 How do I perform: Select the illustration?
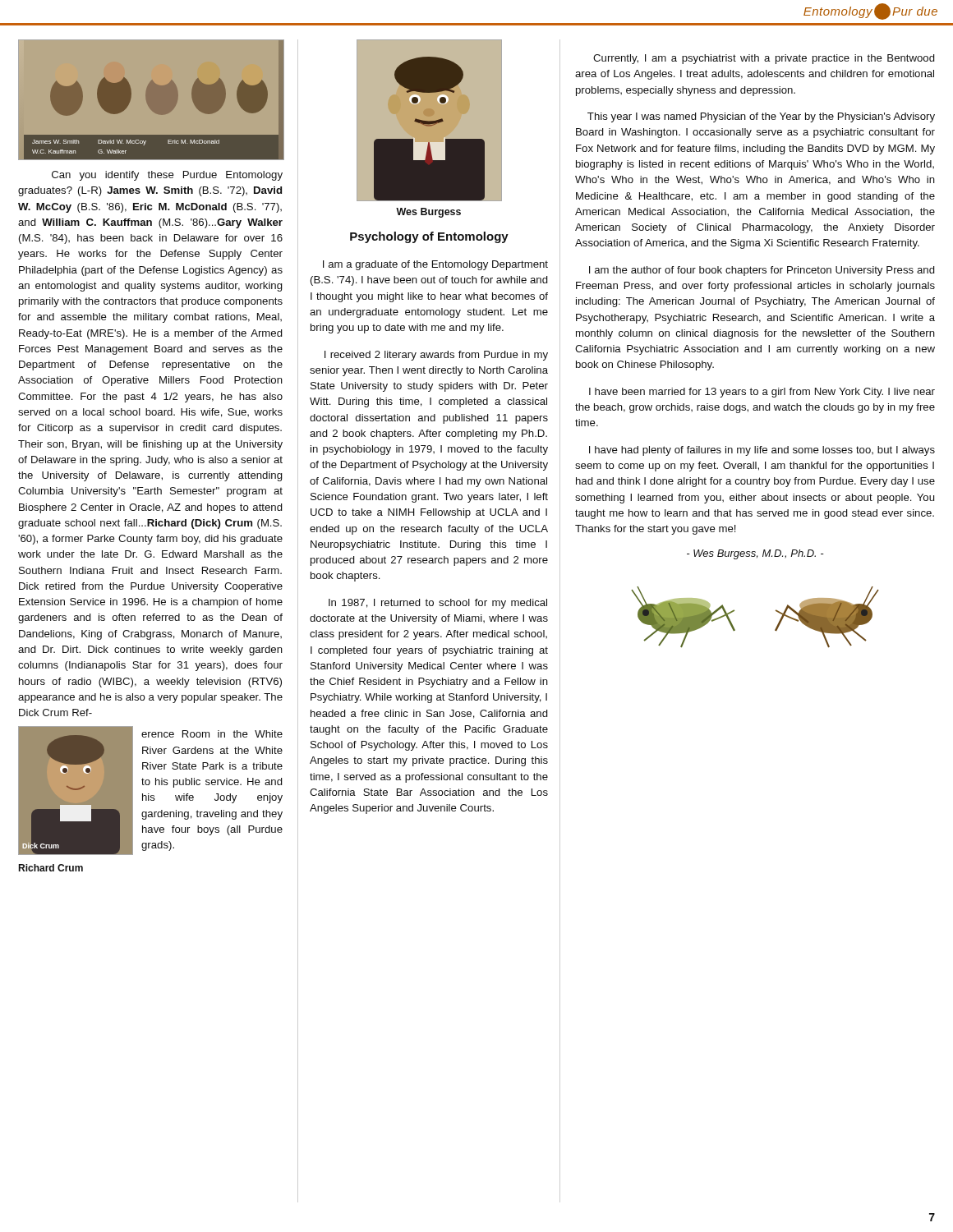(x=755, y=612)
